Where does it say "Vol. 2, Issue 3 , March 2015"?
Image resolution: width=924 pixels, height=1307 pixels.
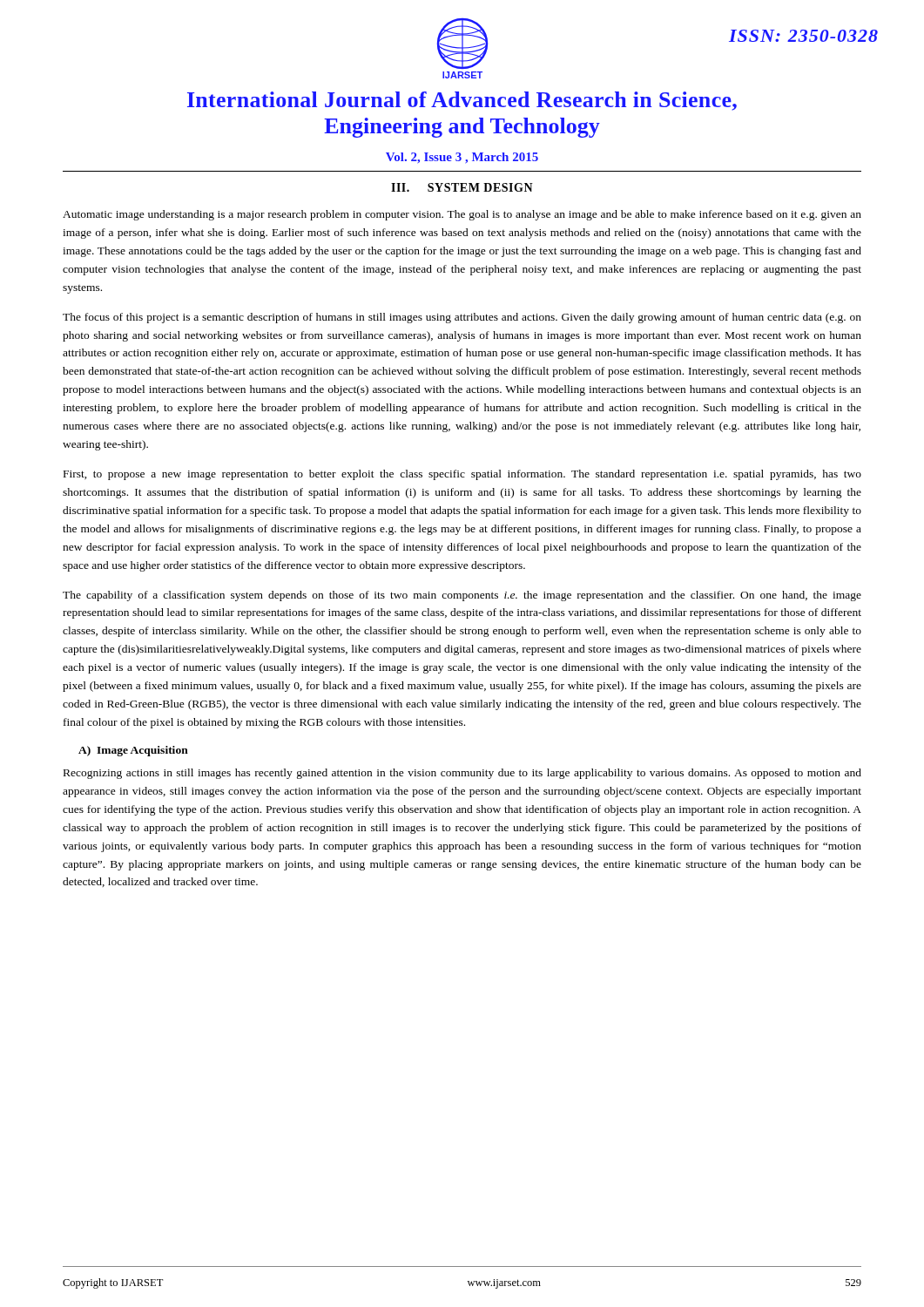462,157
